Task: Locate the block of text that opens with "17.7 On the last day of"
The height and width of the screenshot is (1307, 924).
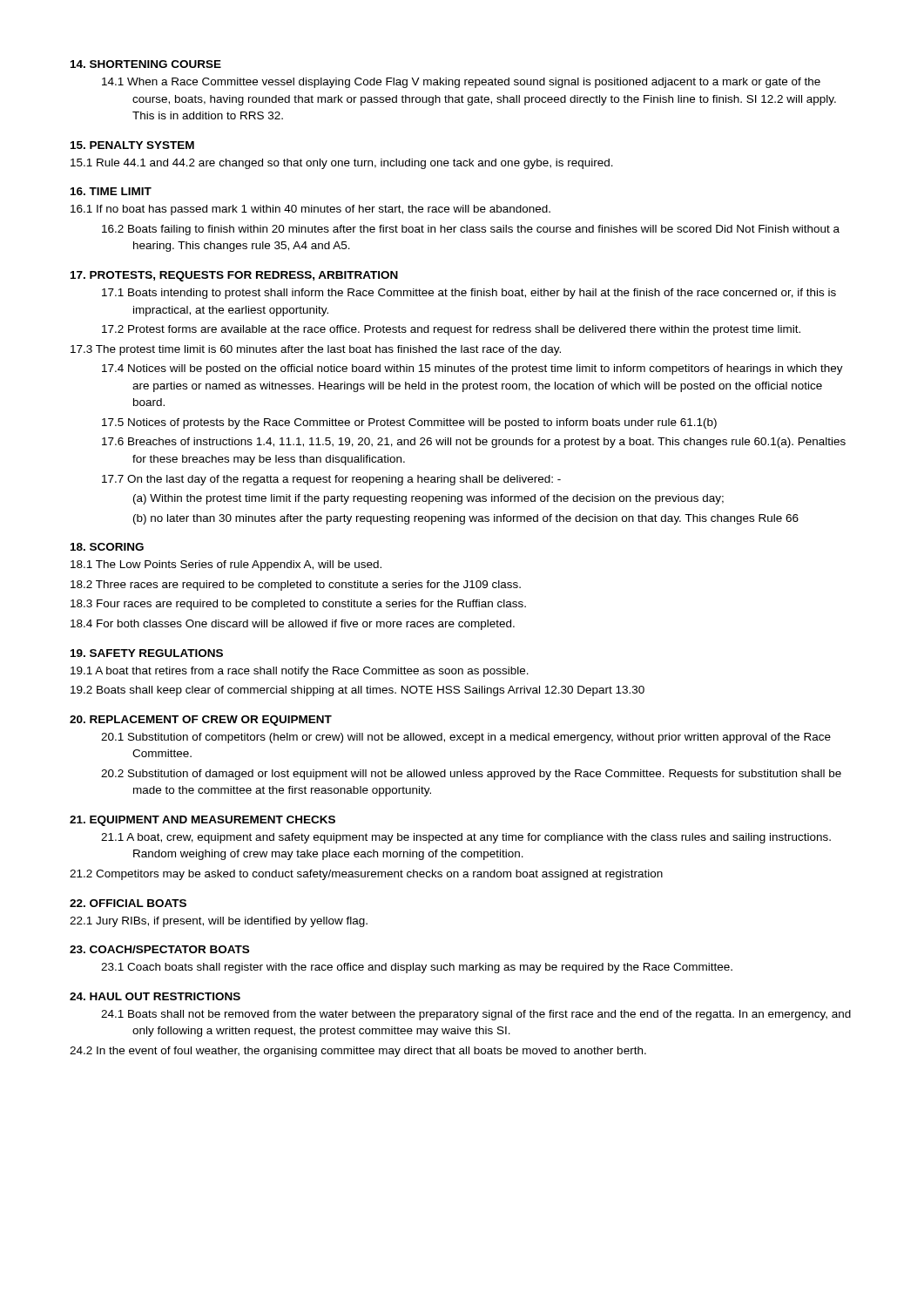Action: (331, 478)
